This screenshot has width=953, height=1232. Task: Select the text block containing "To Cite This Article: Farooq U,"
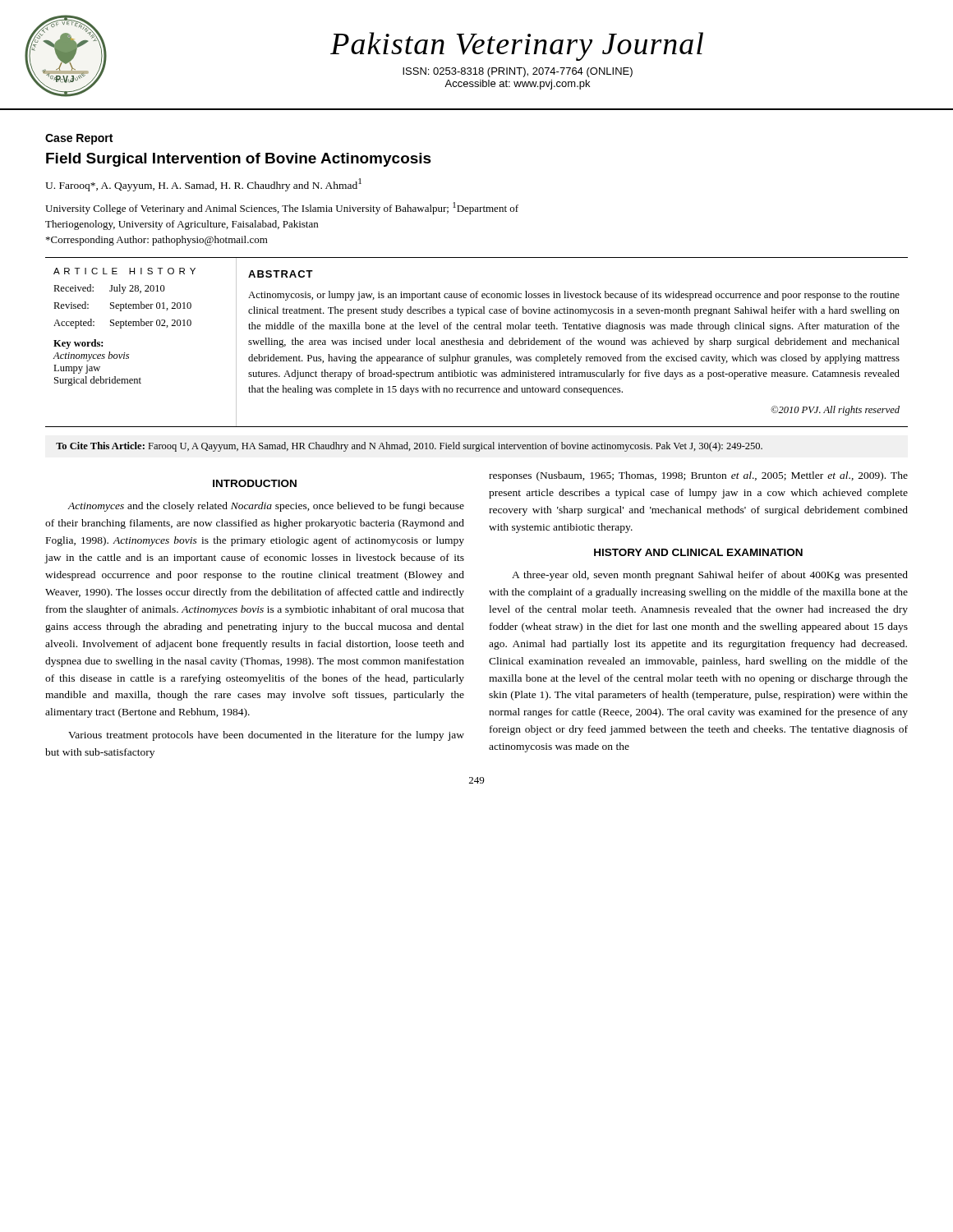point(408,446)
